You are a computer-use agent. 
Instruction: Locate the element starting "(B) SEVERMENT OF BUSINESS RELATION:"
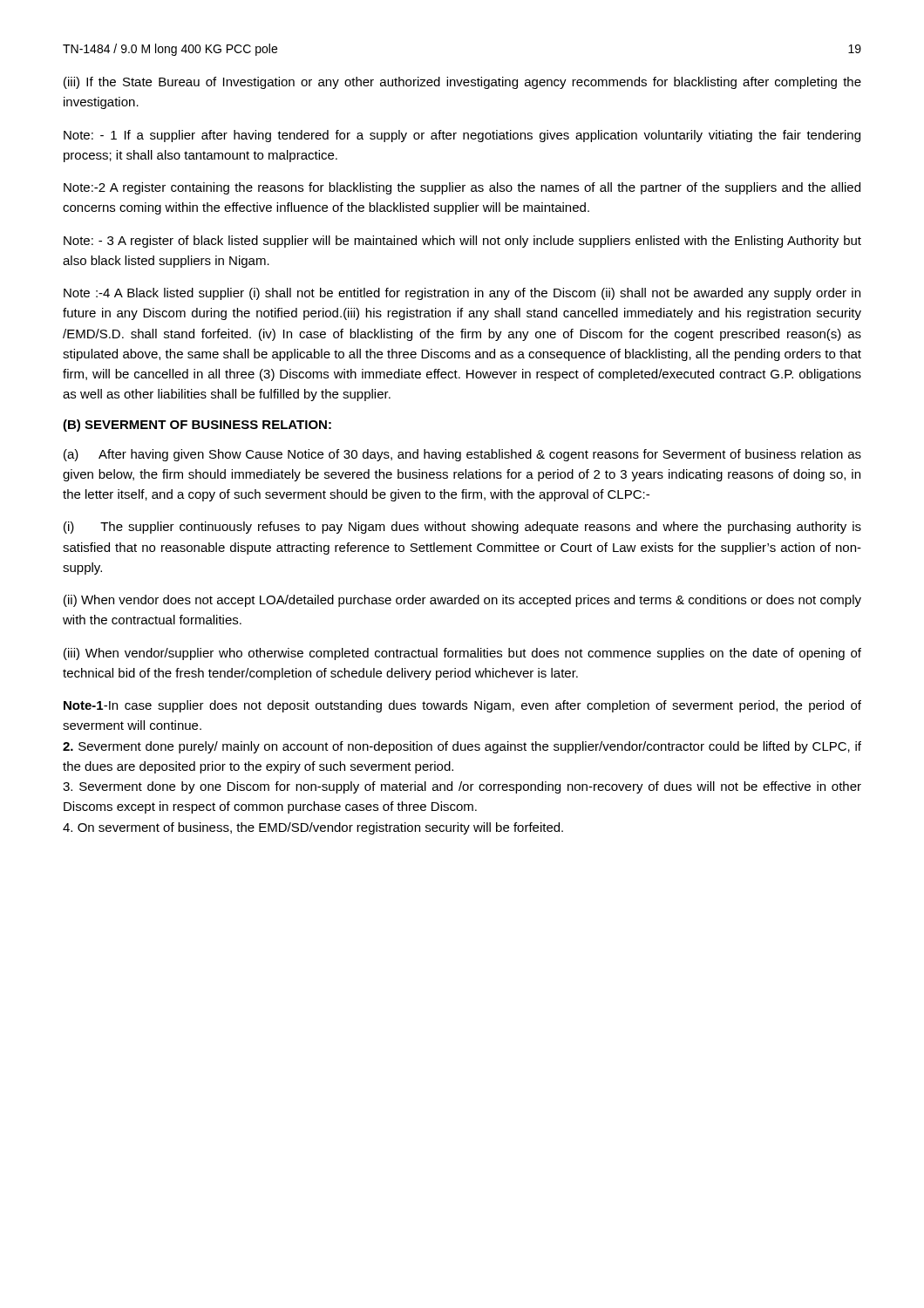(x=197, y=424)
